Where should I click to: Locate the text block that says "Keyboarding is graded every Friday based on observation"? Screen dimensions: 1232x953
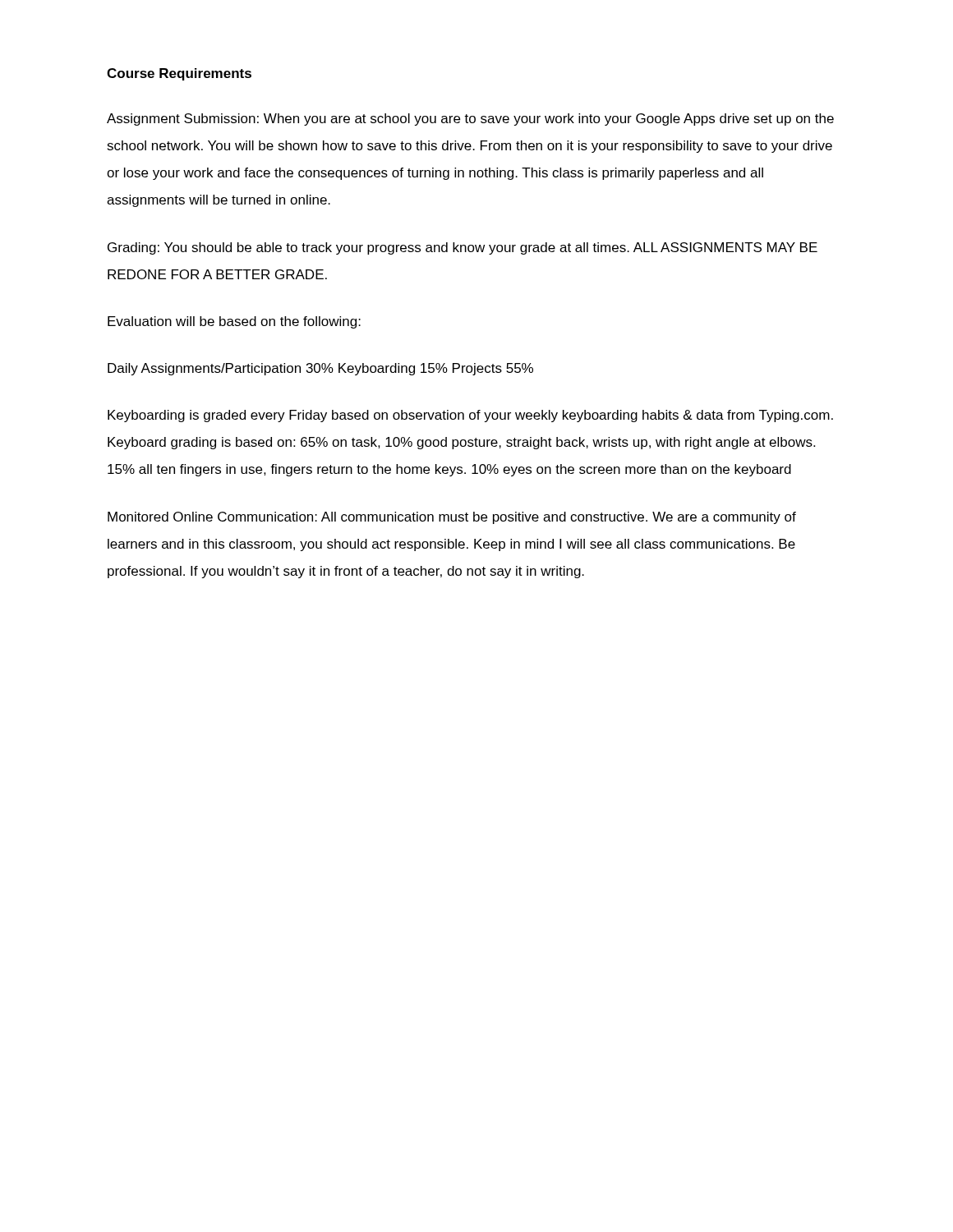point(470,443)
